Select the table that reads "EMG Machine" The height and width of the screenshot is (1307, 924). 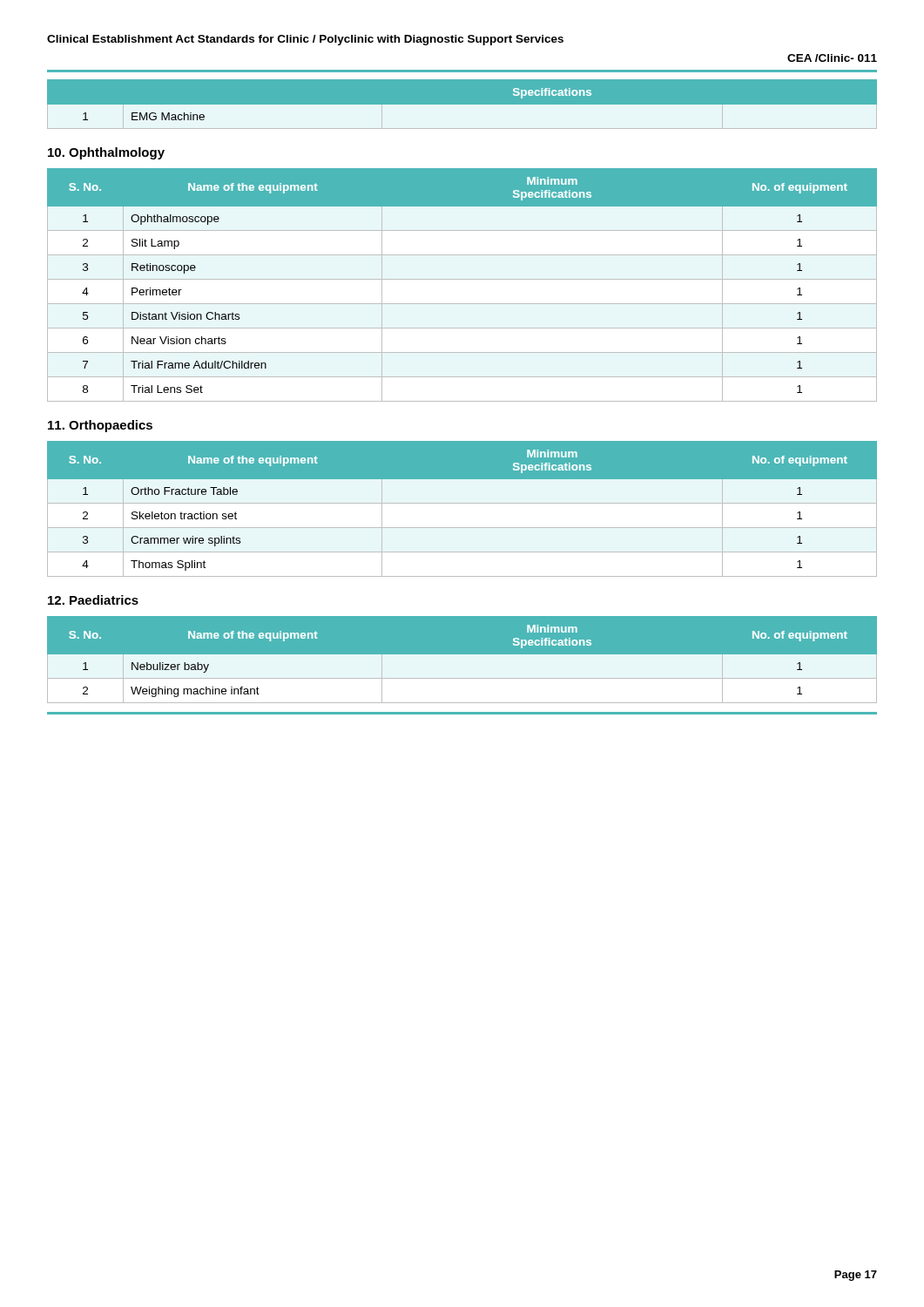tap(462, 104)
